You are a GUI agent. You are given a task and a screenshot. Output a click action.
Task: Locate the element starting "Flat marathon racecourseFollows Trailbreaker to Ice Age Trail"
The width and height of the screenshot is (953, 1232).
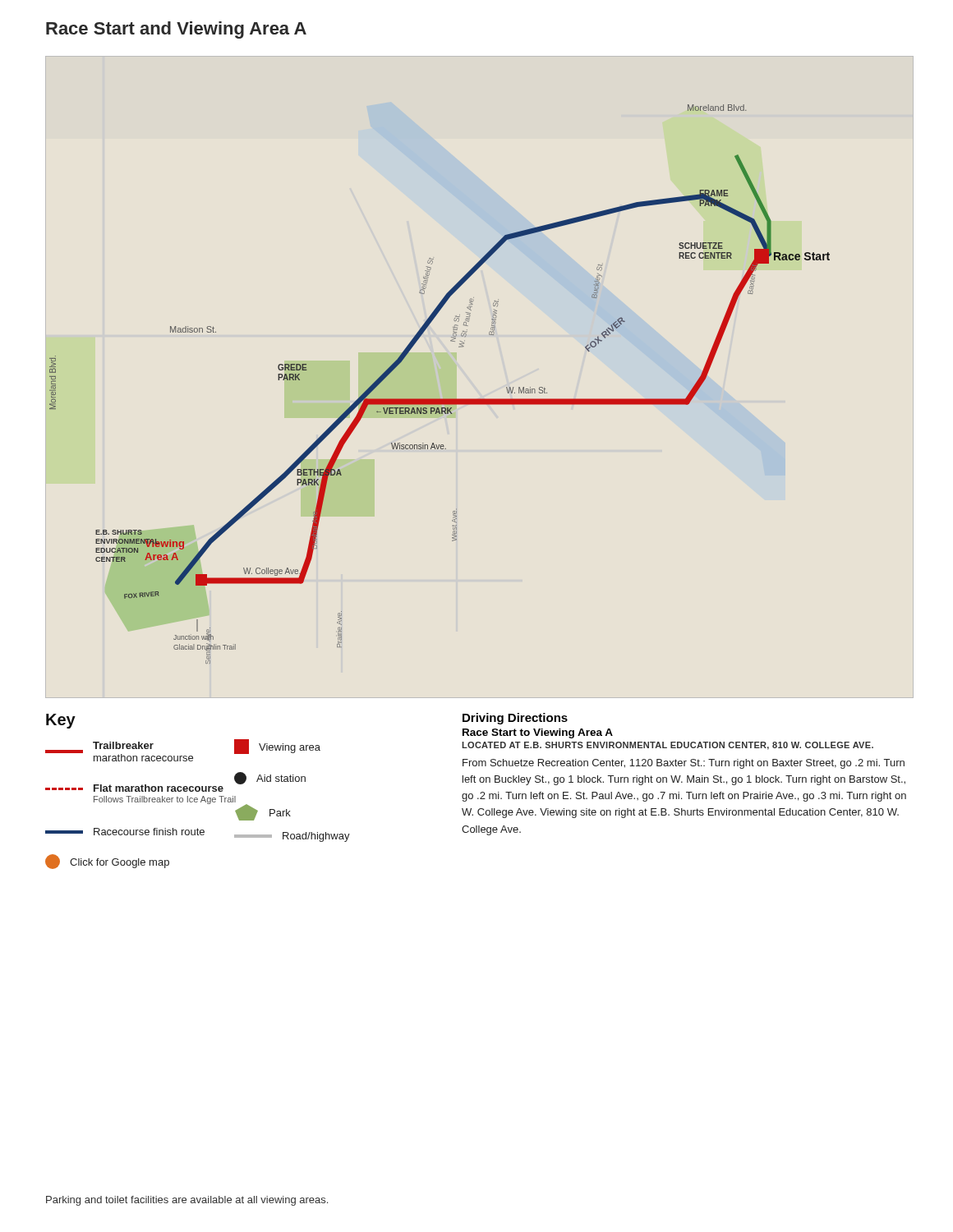(x=141, y=793)
